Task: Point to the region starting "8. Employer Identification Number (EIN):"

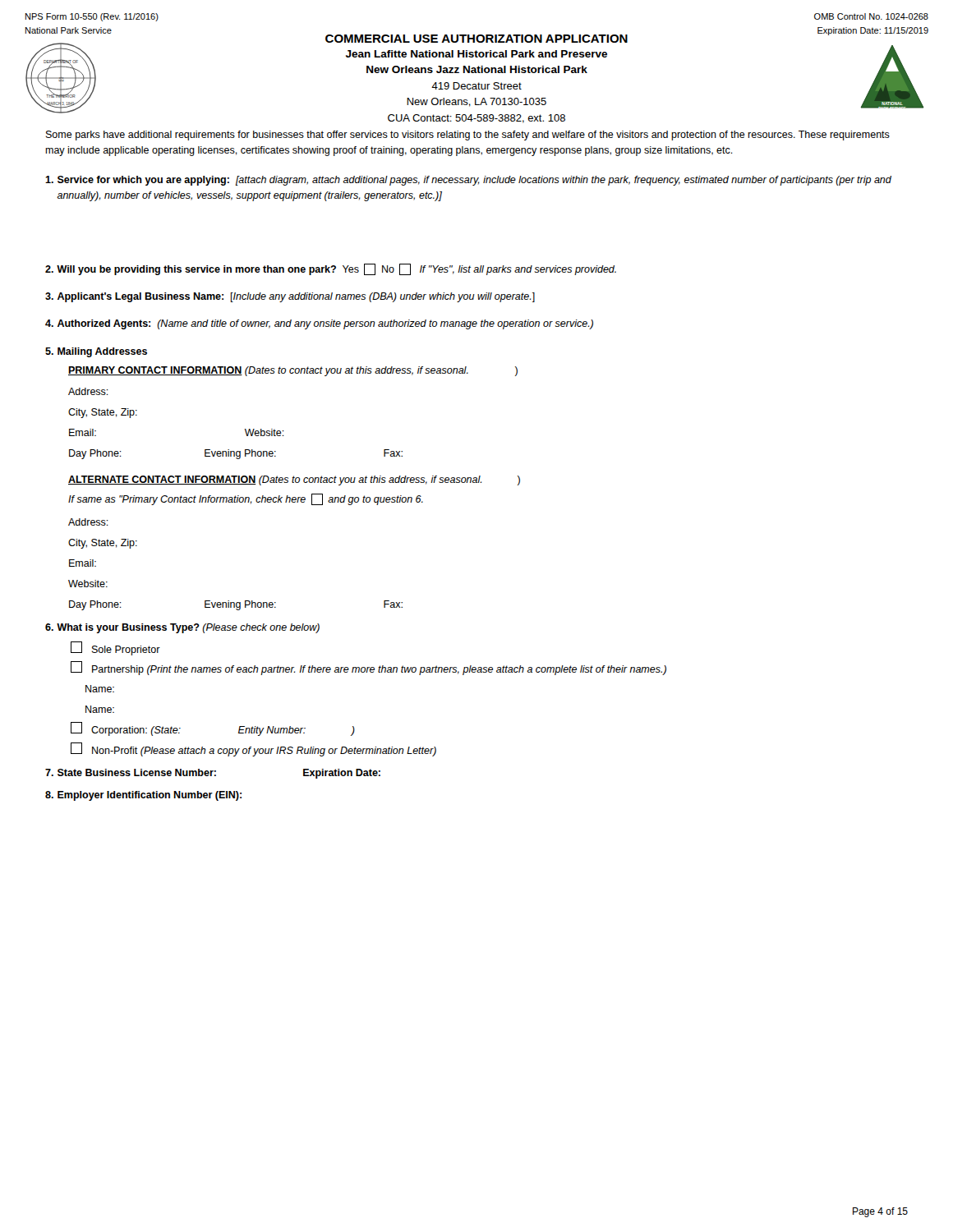Action: 144,795
